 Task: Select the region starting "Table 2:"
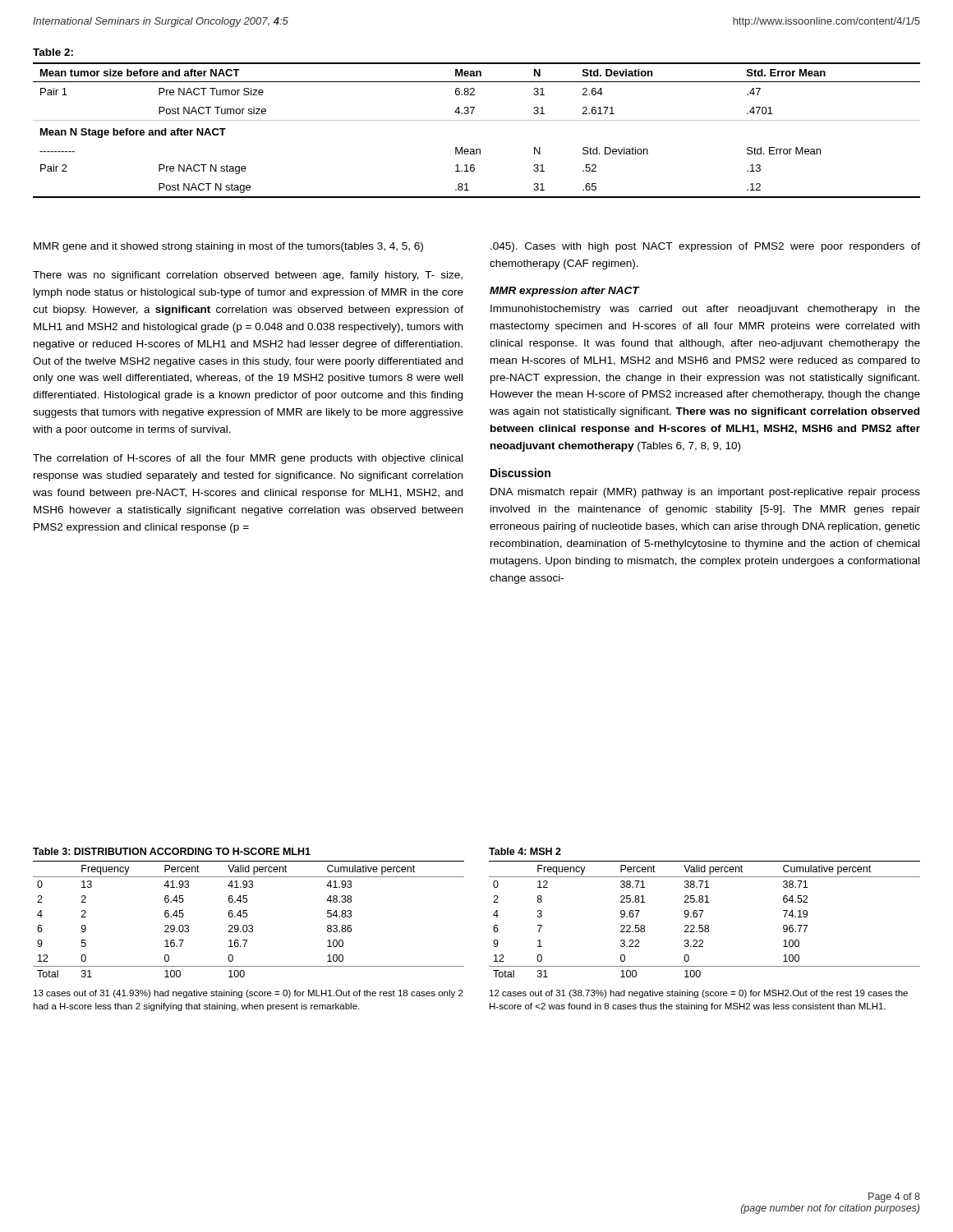(53, 52)
